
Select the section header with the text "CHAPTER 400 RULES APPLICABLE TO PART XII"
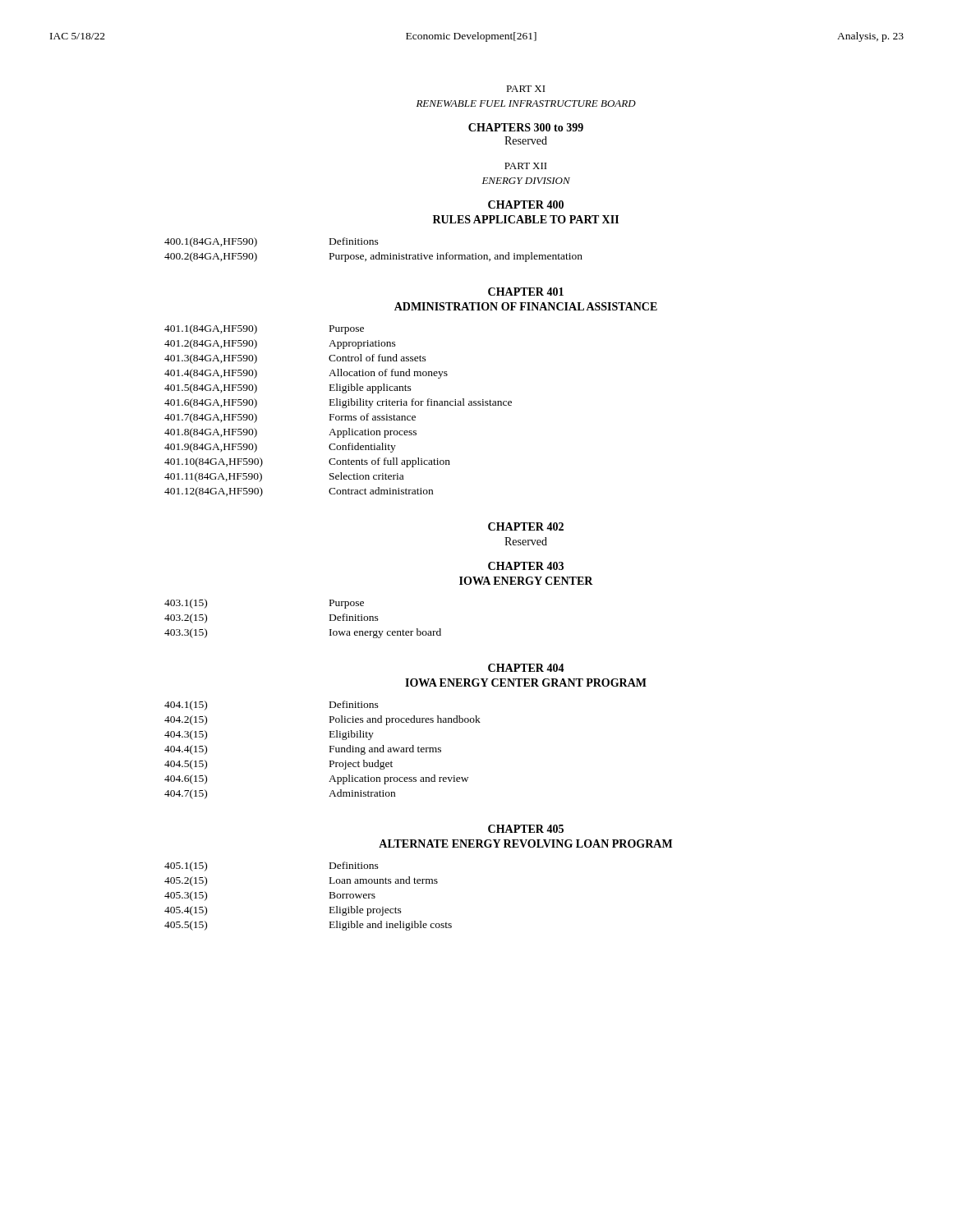(526, 213)
